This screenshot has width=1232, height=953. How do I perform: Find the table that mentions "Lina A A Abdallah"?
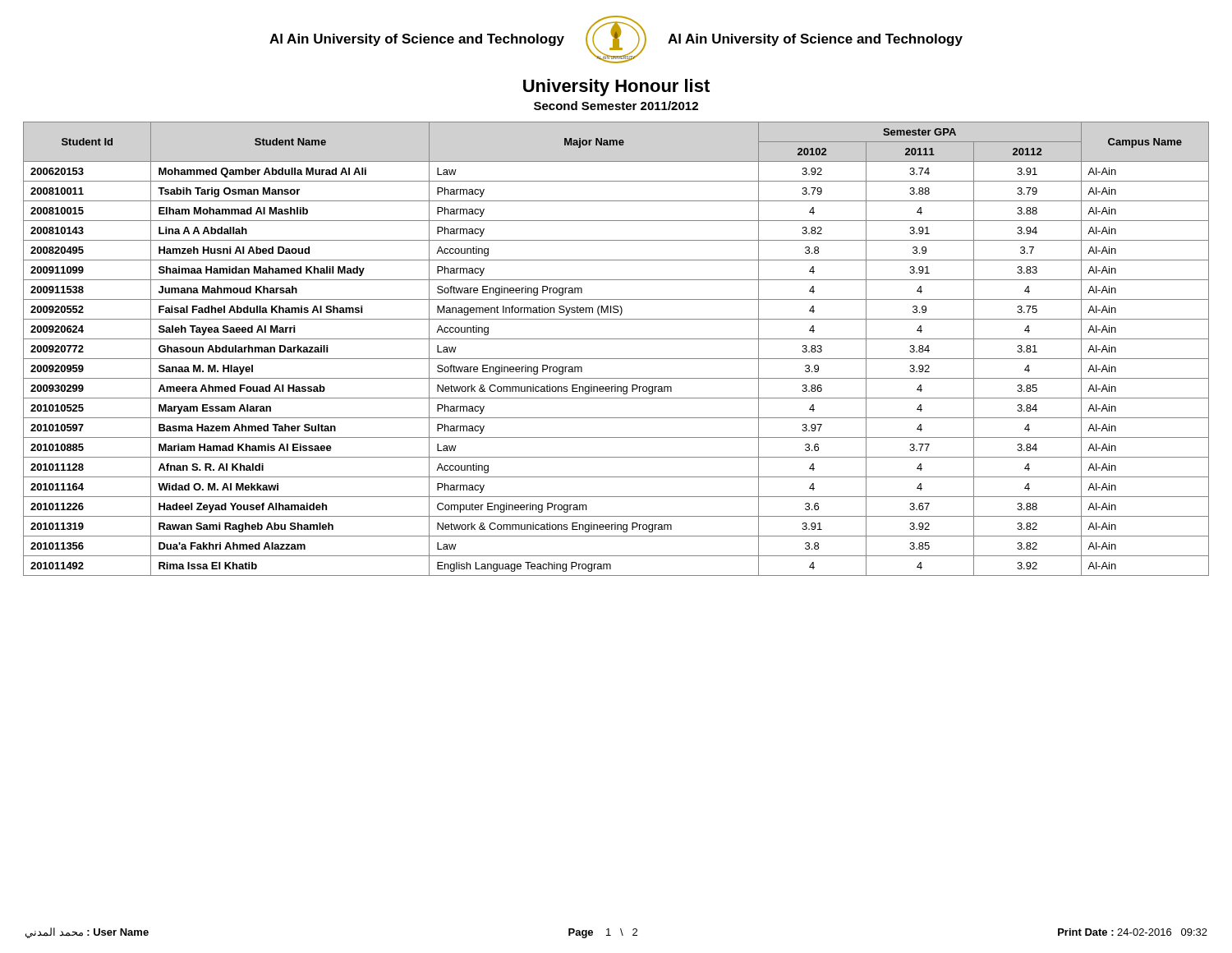click(x=616, y=349)
